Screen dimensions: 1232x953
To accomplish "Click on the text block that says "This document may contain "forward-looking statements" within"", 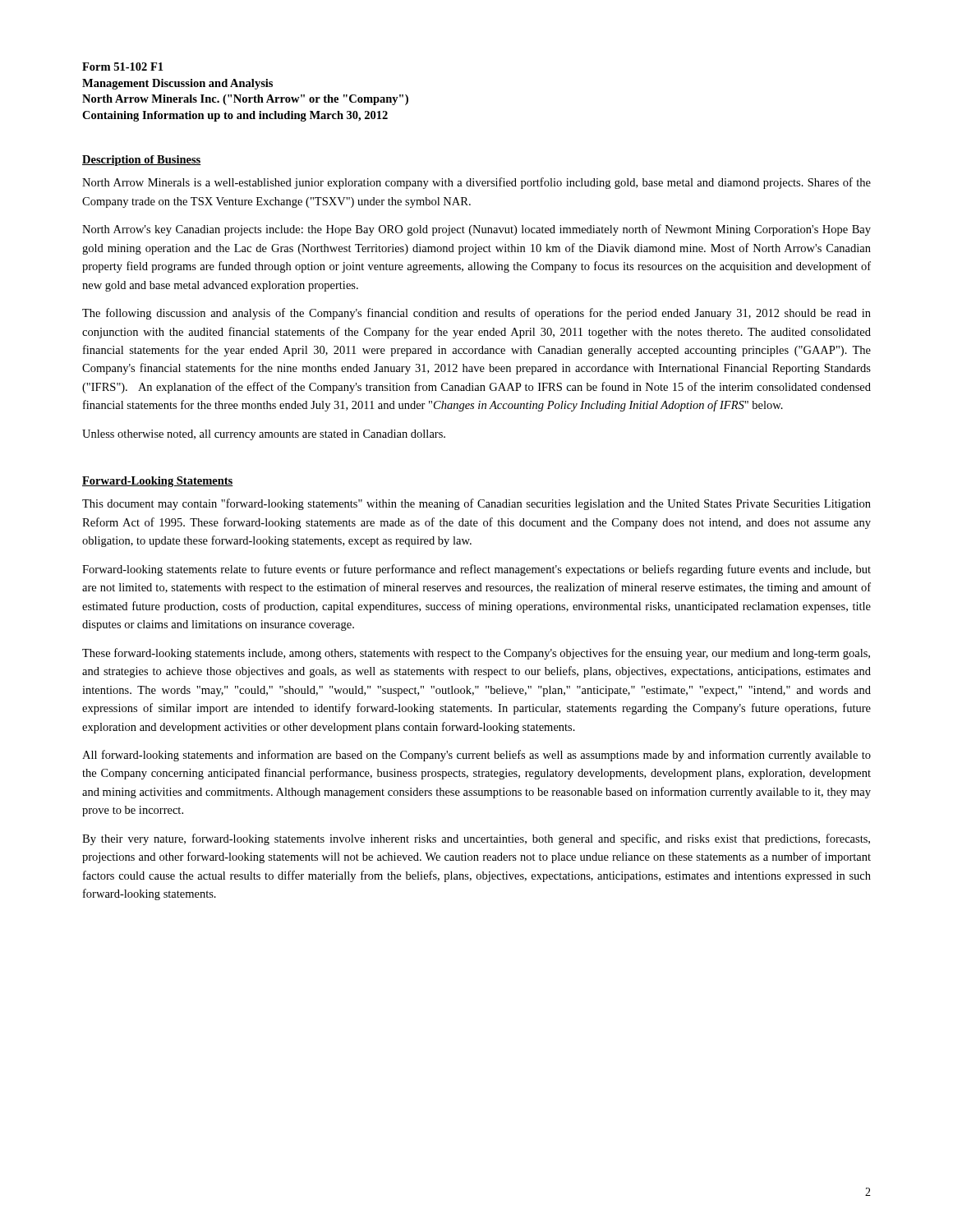I will point(476,522).
